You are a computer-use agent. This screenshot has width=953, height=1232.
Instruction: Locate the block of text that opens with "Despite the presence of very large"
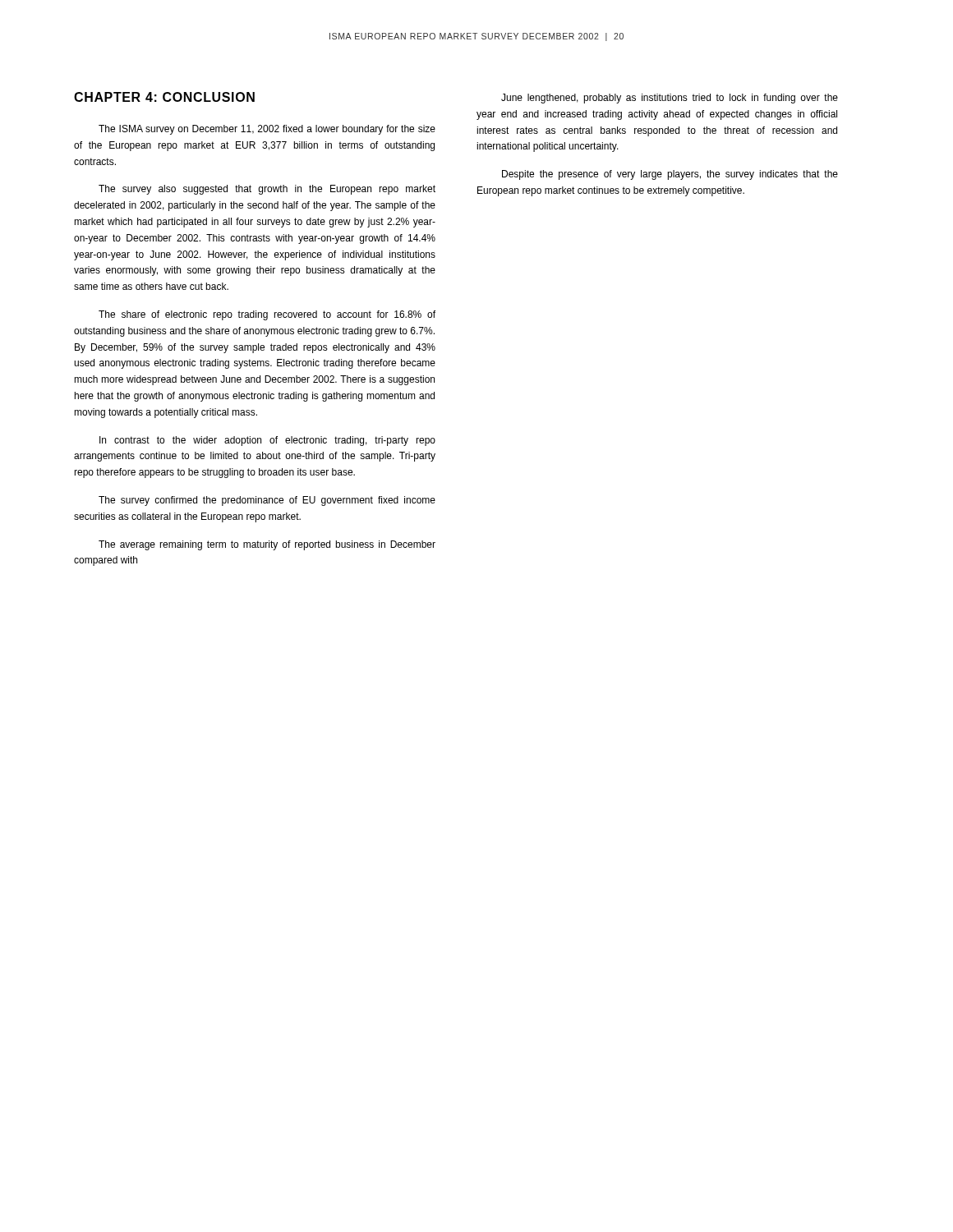(x=657, y=182)
